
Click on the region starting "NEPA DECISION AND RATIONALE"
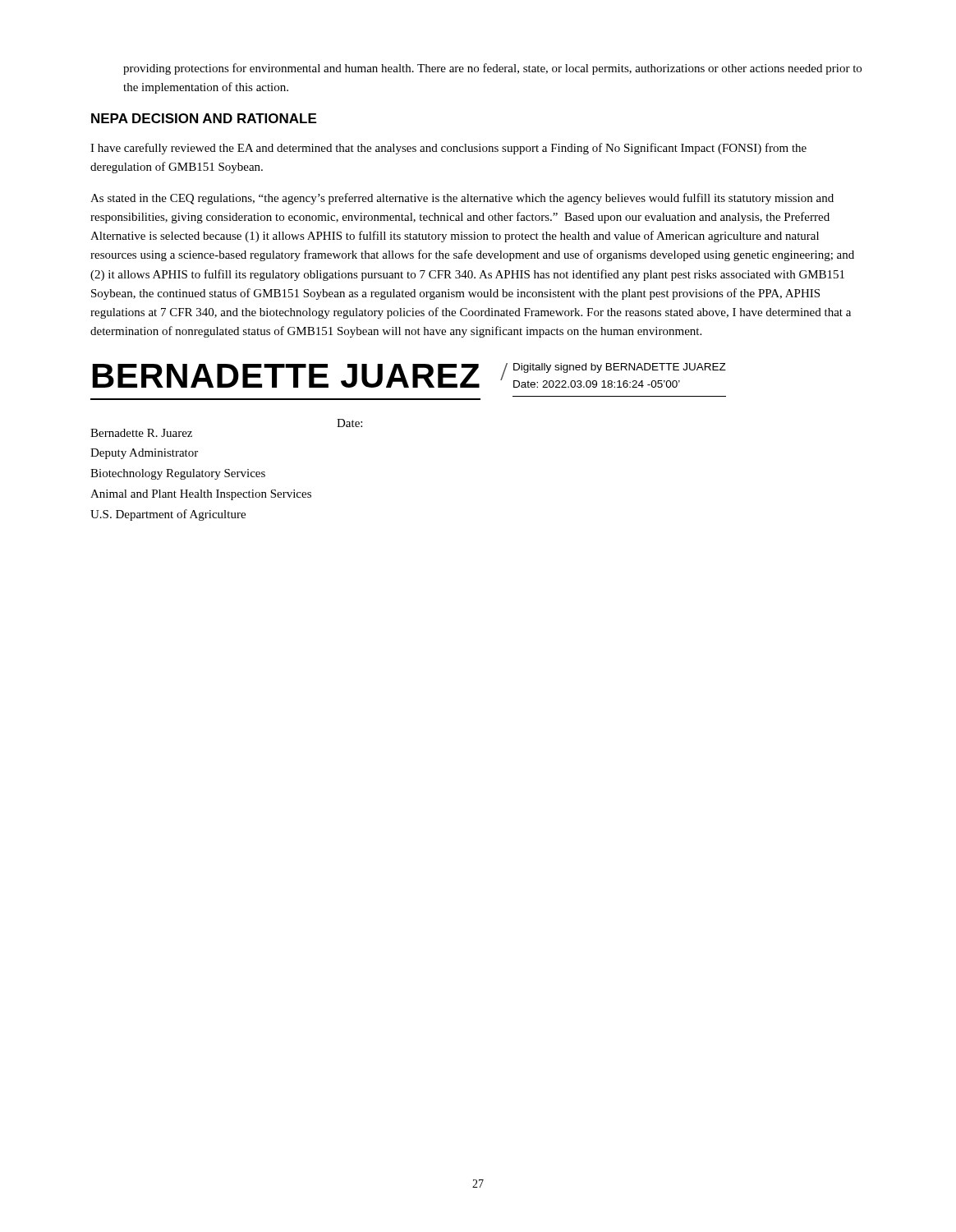click(204, 119)
